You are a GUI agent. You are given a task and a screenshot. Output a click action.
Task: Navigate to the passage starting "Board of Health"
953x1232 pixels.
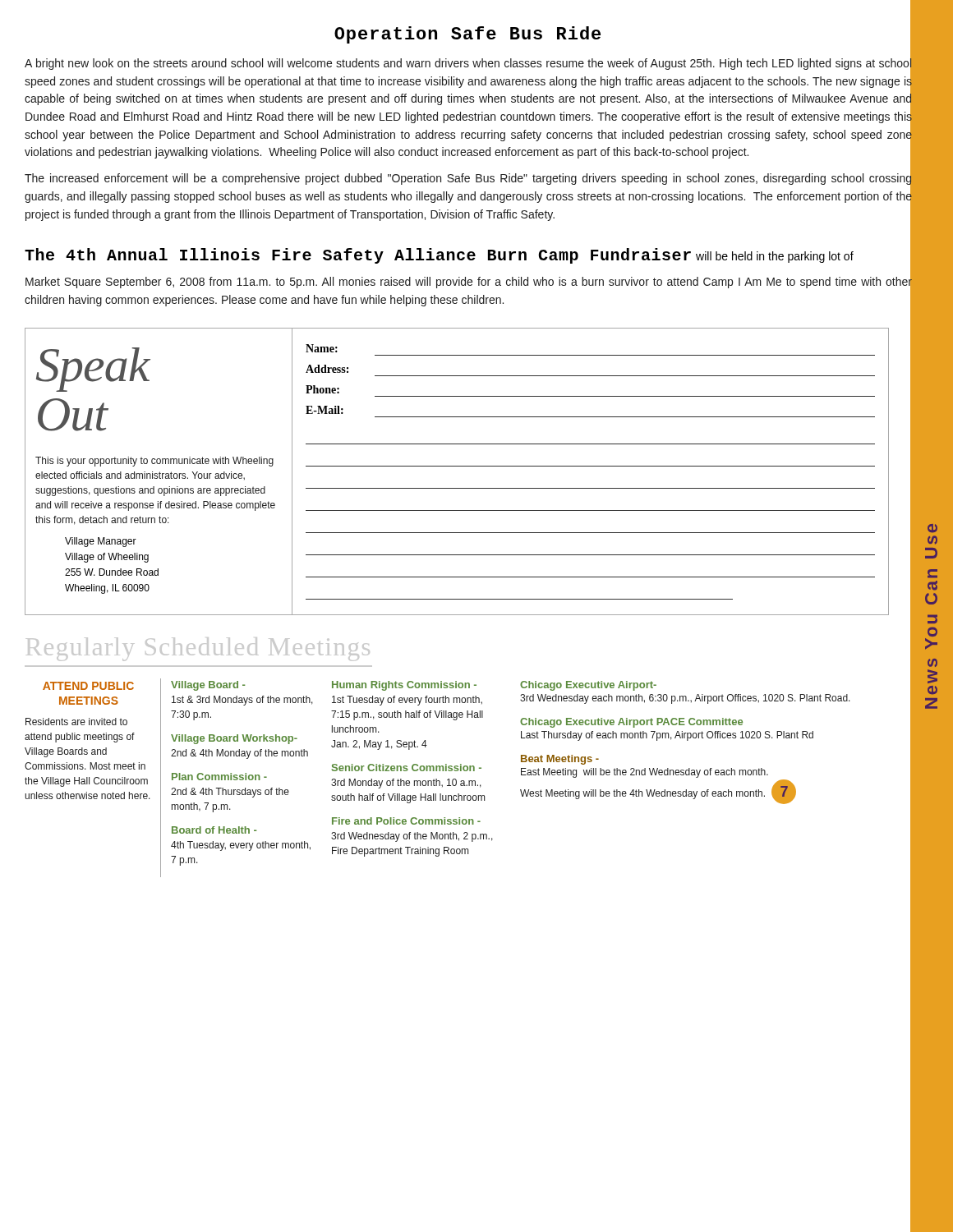[243, 845]
